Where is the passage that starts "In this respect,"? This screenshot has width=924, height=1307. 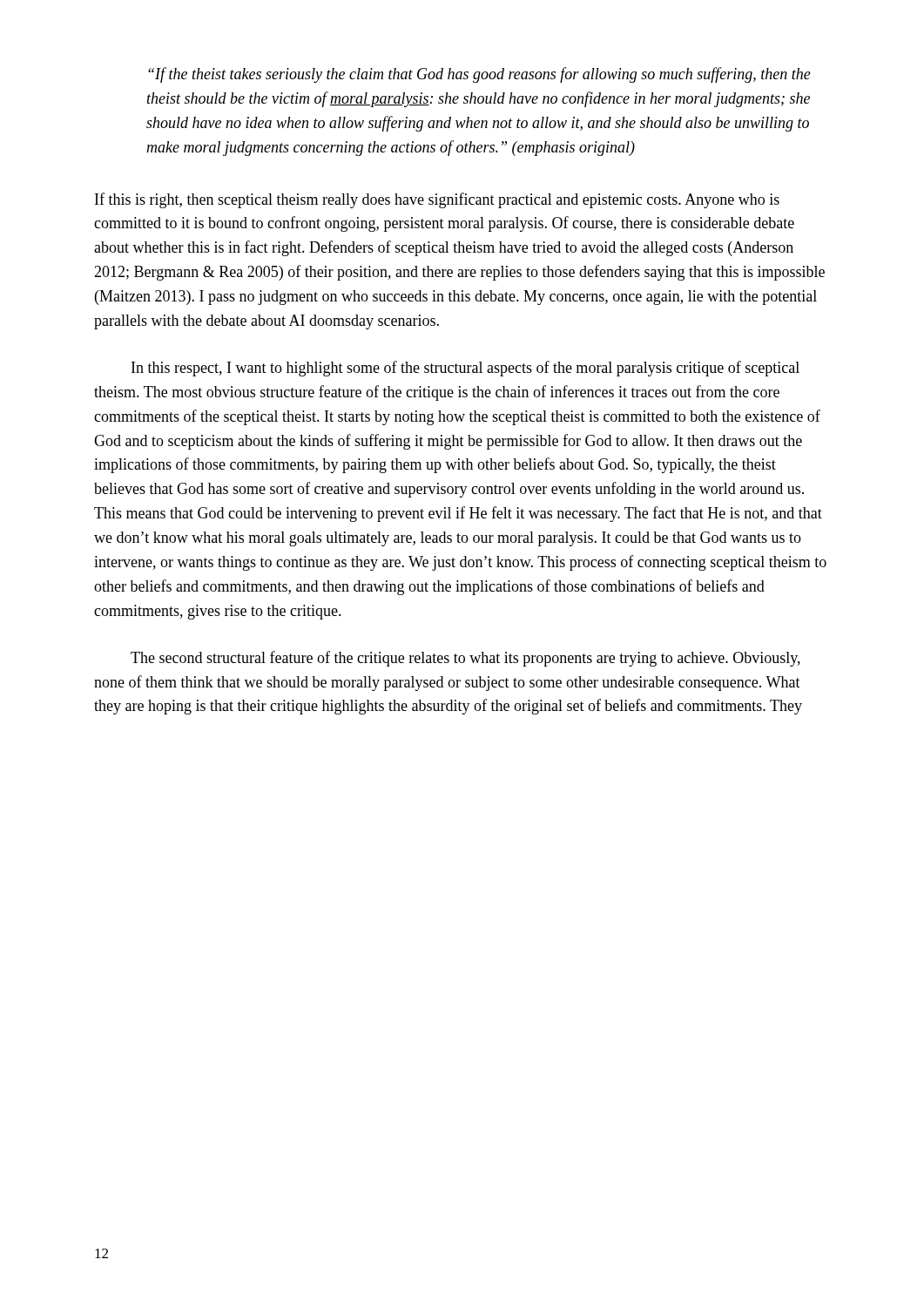[x=460, y=489]
